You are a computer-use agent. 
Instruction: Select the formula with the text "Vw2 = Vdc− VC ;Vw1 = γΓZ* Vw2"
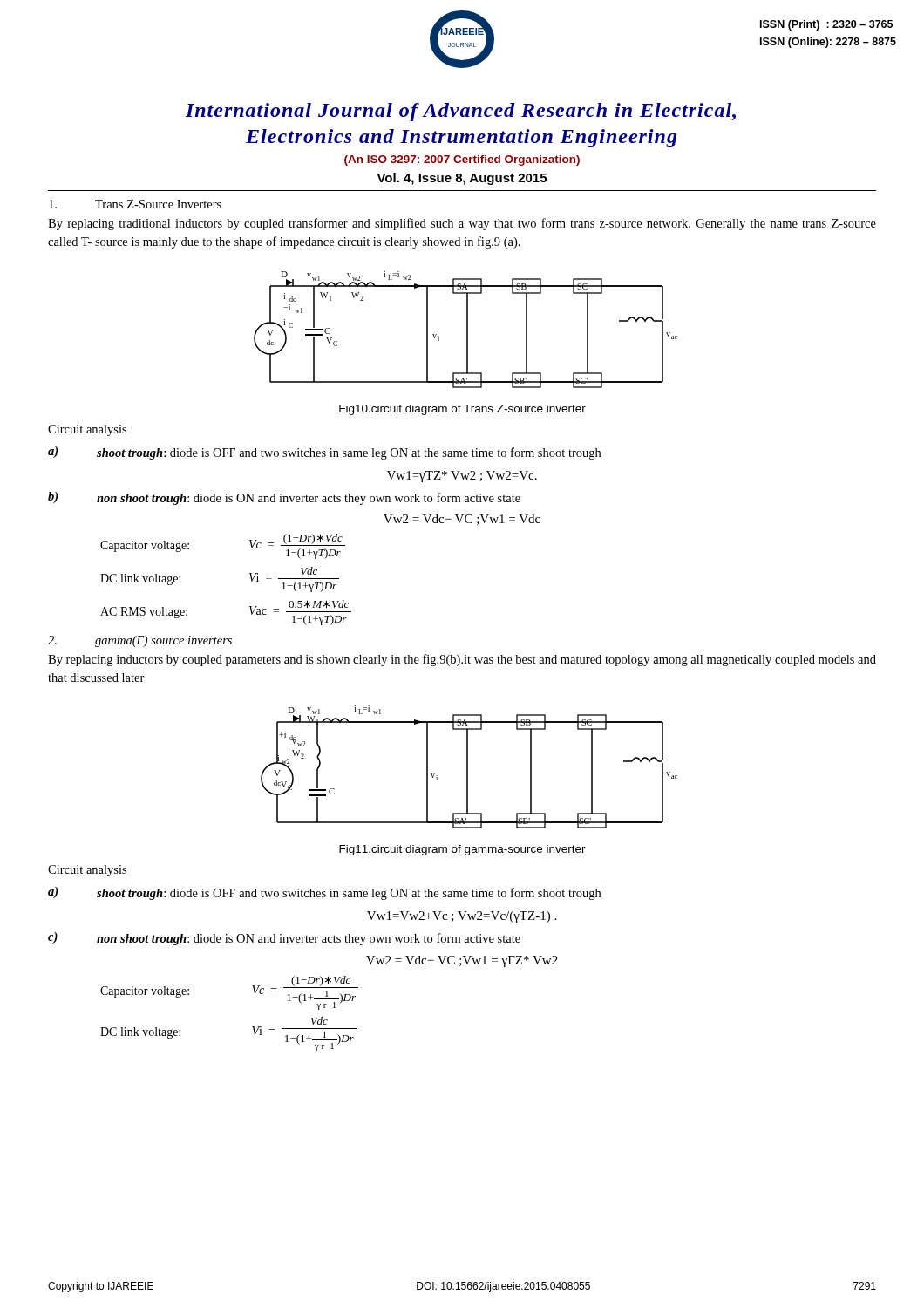(462, 960)
